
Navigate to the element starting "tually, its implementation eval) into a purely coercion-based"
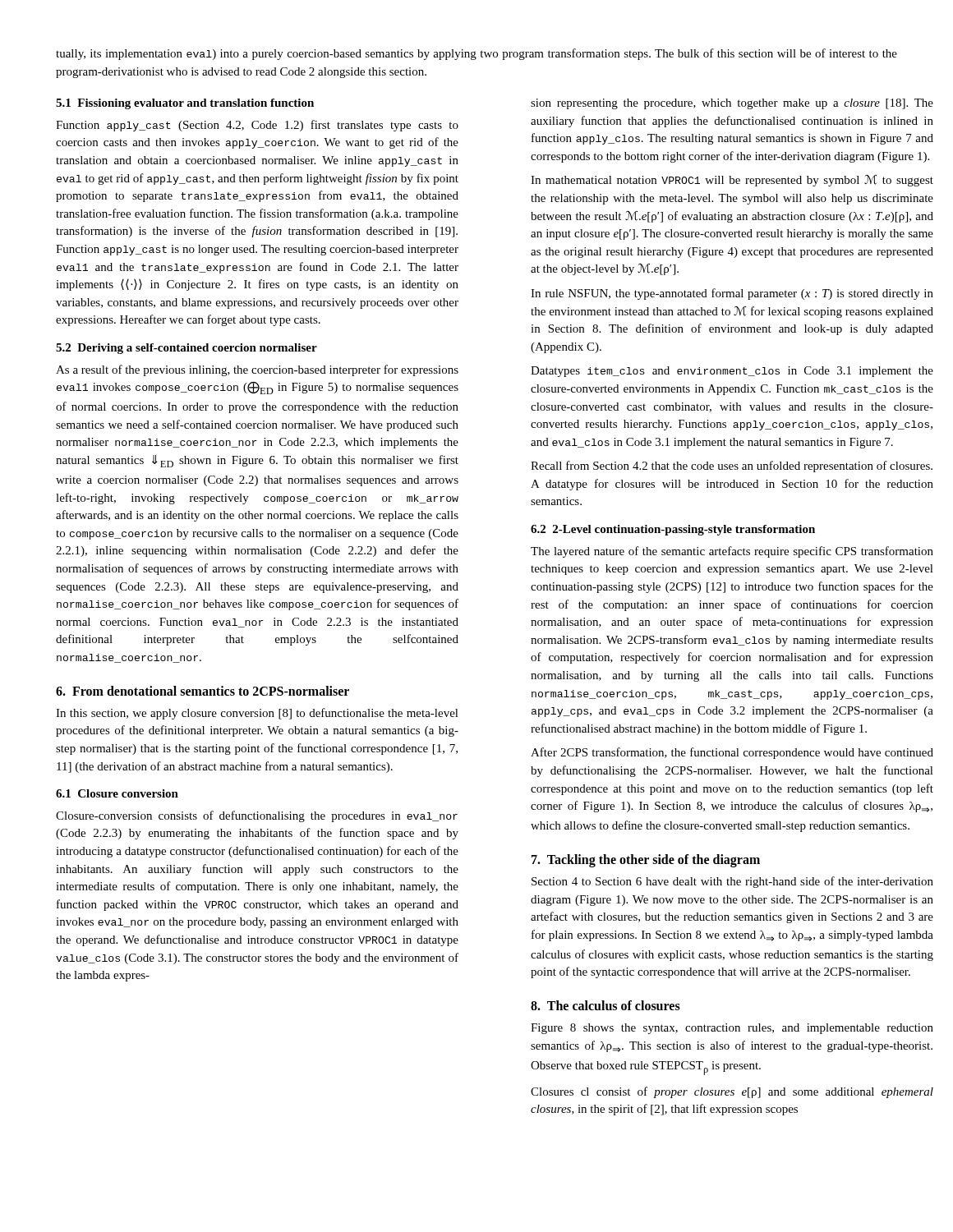click(476, 62)
